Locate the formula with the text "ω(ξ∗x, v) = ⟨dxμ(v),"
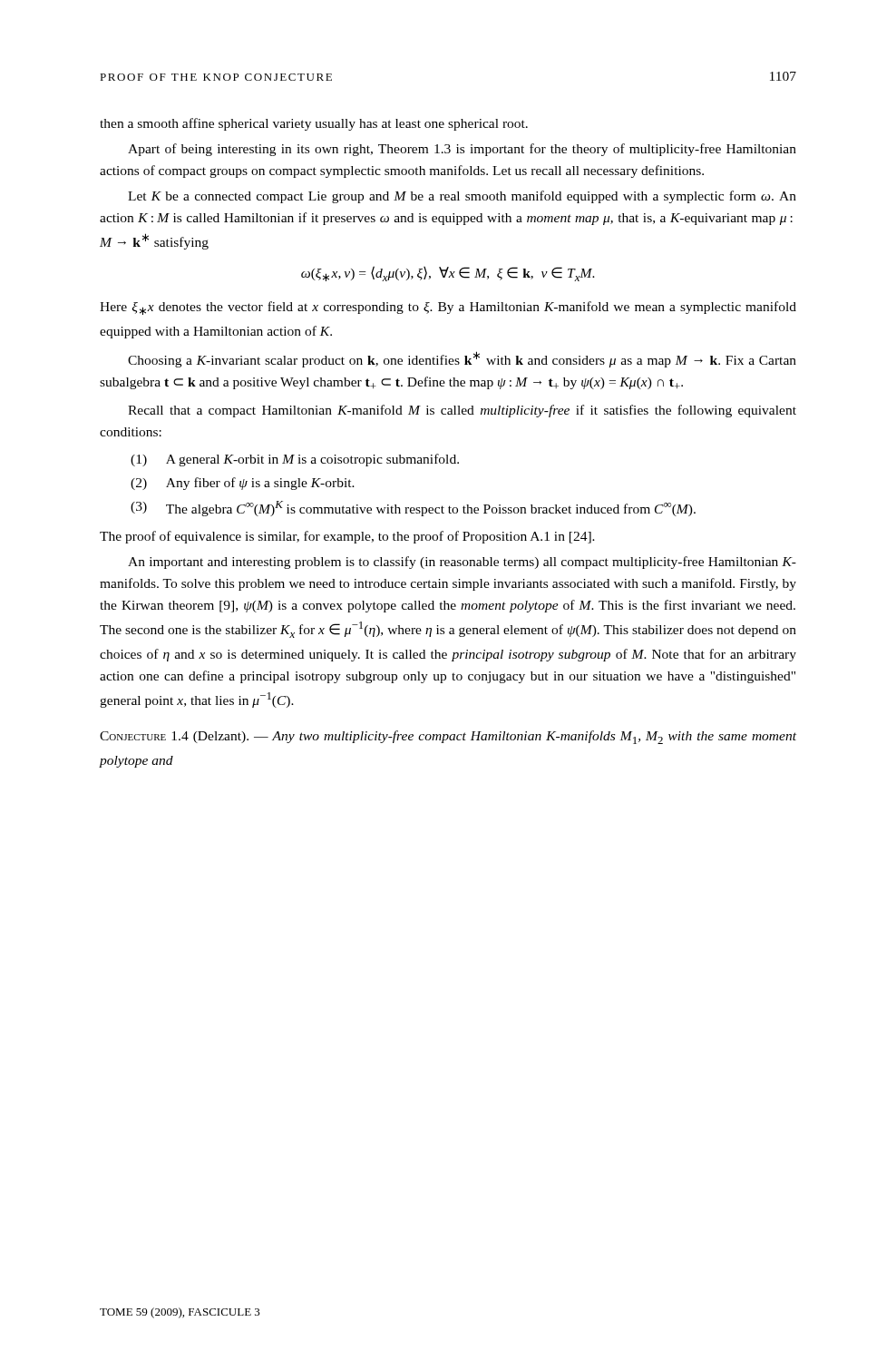This screenshot has width=896, height=1361. [448, 275]
